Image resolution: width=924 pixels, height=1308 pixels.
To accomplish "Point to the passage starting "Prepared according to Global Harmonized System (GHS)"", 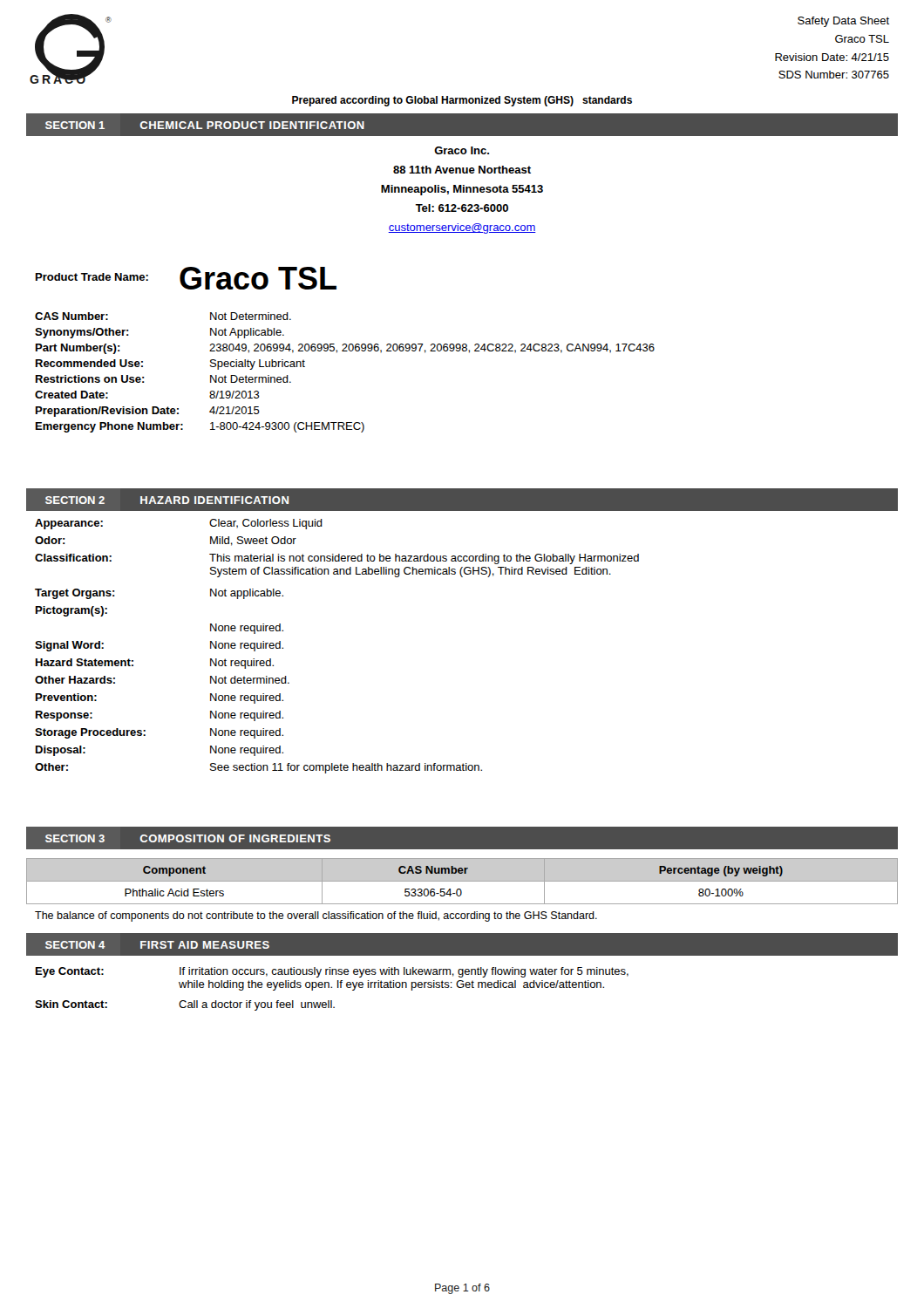I will (462, 100).
